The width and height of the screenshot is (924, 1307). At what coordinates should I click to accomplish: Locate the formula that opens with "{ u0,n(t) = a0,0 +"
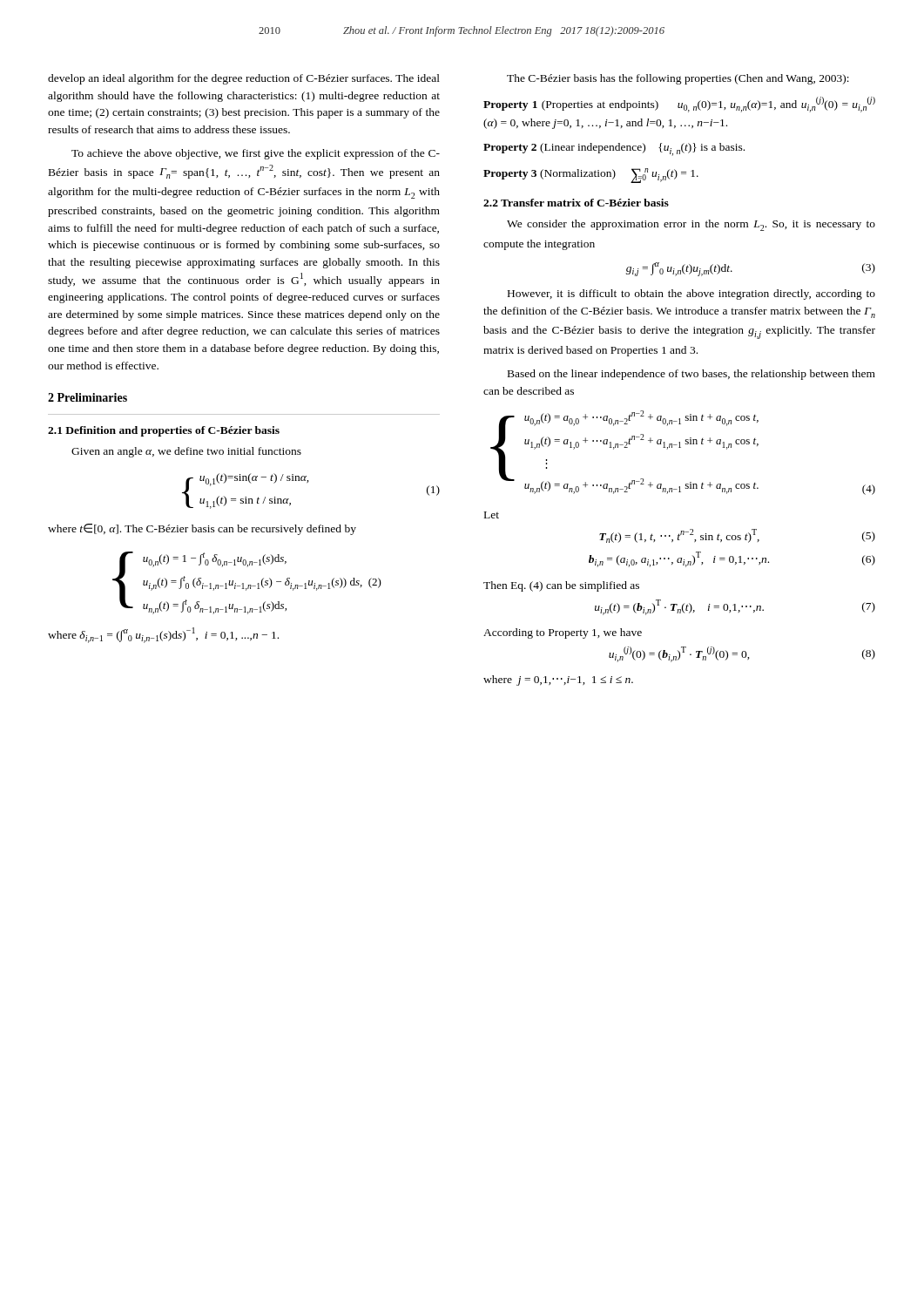tap(679, 452)
